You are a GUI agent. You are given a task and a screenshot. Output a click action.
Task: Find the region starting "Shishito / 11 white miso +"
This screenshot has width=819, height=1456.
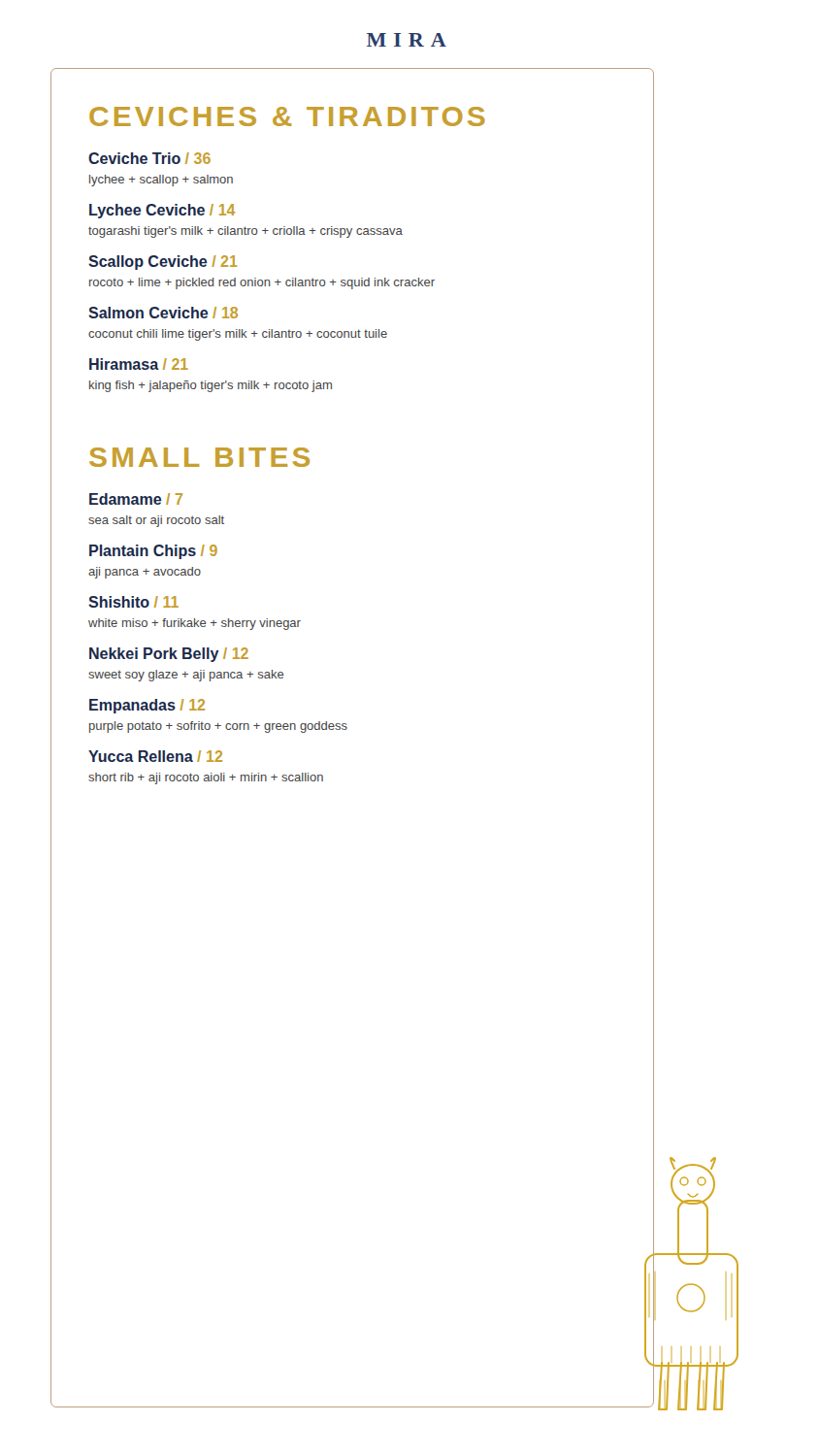tap(133, 602)
